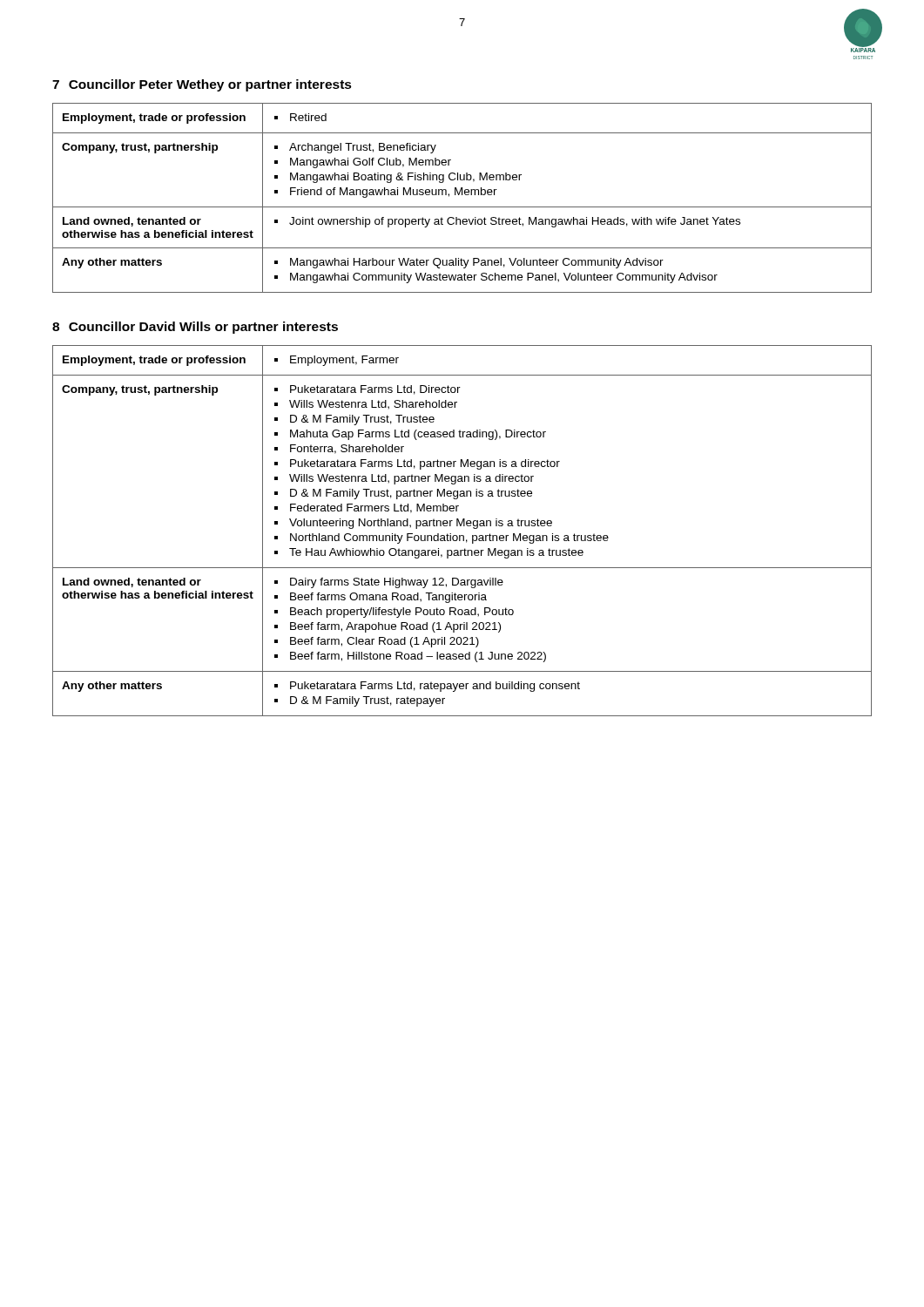The image size is (924, 1307).
Task: Find the table that mentions "Archangel Trust, Beneficiary Mangawhai Golf"
Action: [x=462, y=198]
